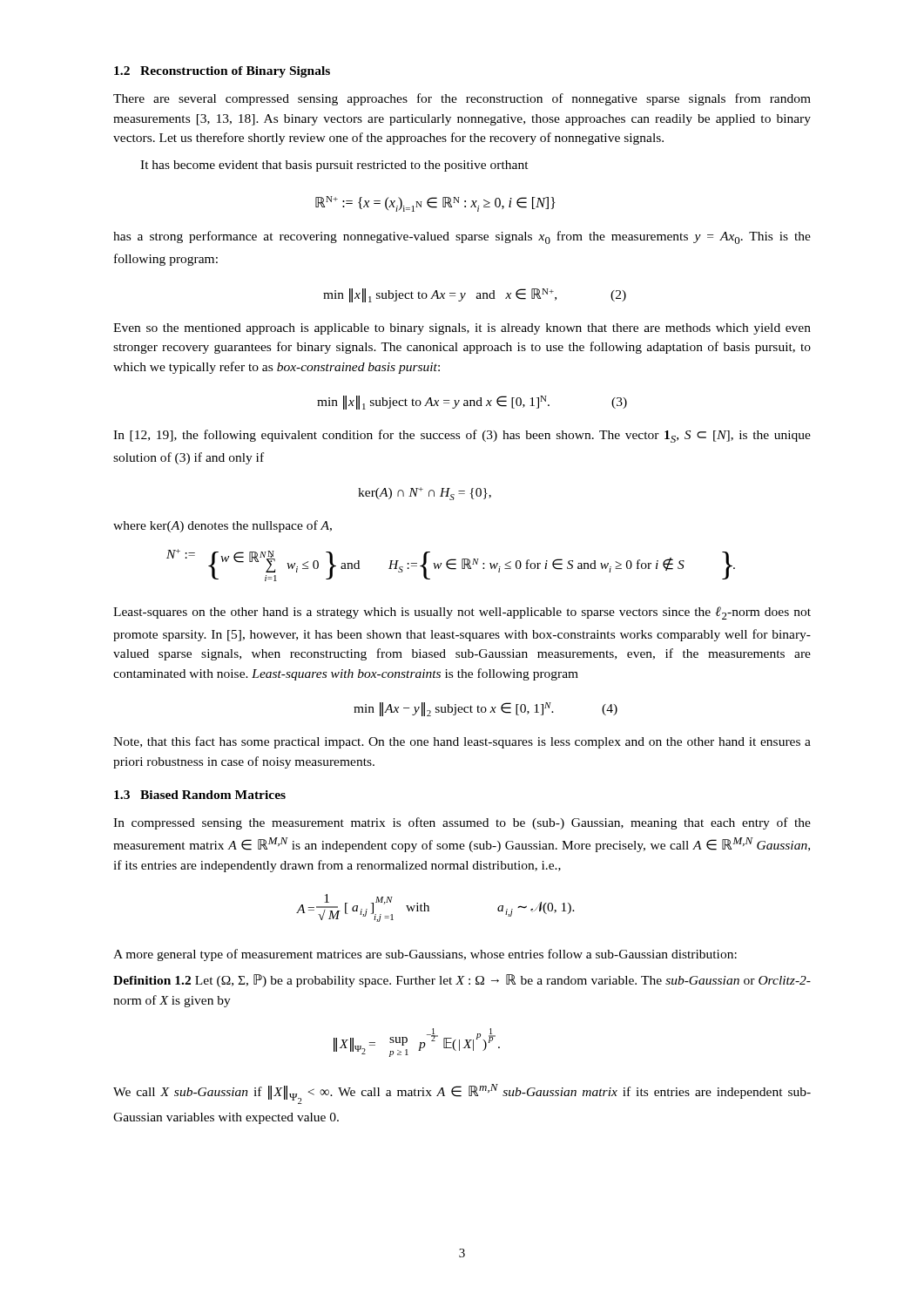
Task: Find the text starting "There are several compressed sensing approaches"
Action: coord(462,118)
